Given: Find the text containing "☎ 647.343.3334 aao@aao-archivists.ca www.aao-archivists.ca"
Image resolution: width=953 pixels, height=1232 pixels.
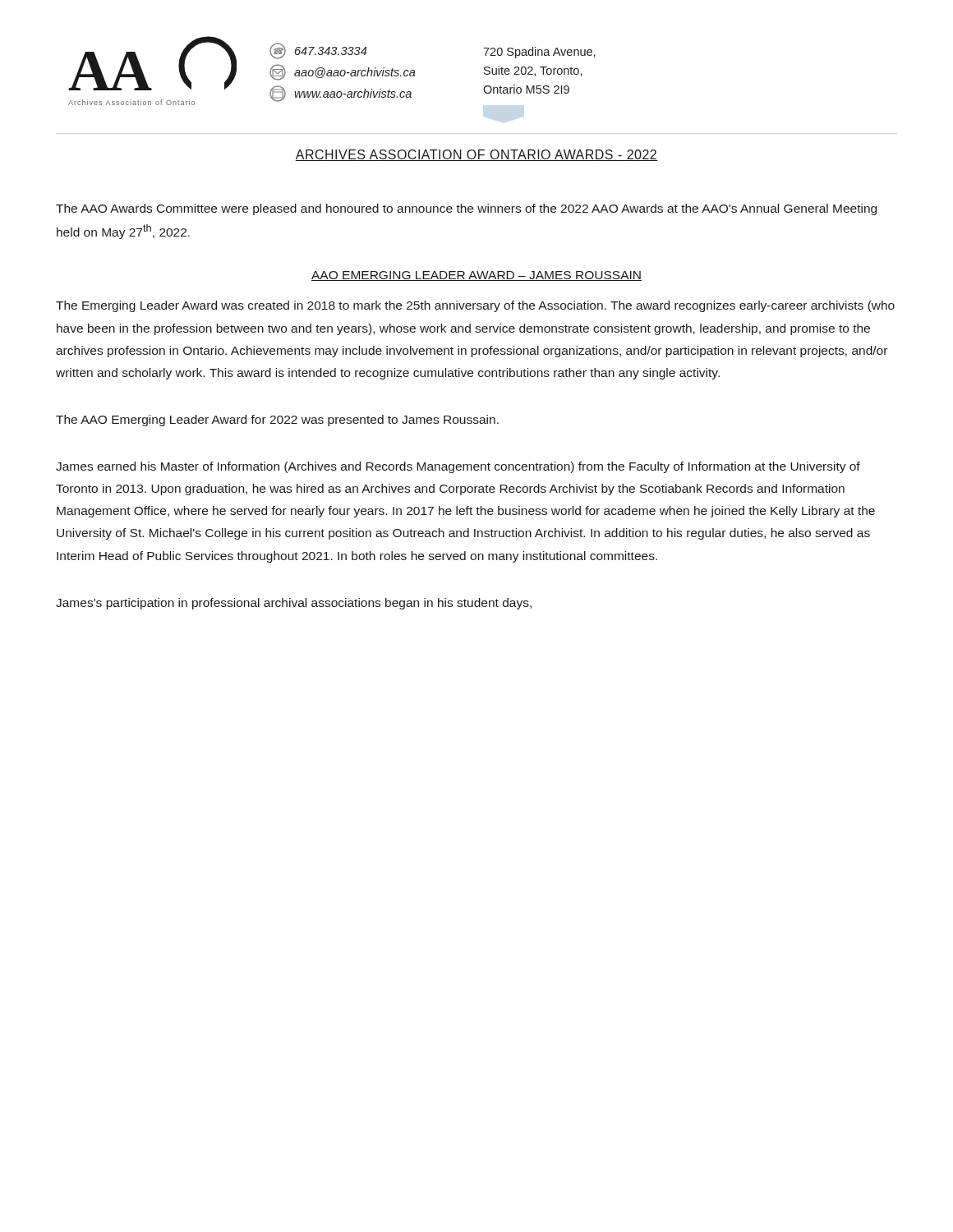Looking at the screenshot, I should pyautogui.click(x=360, y=72).
